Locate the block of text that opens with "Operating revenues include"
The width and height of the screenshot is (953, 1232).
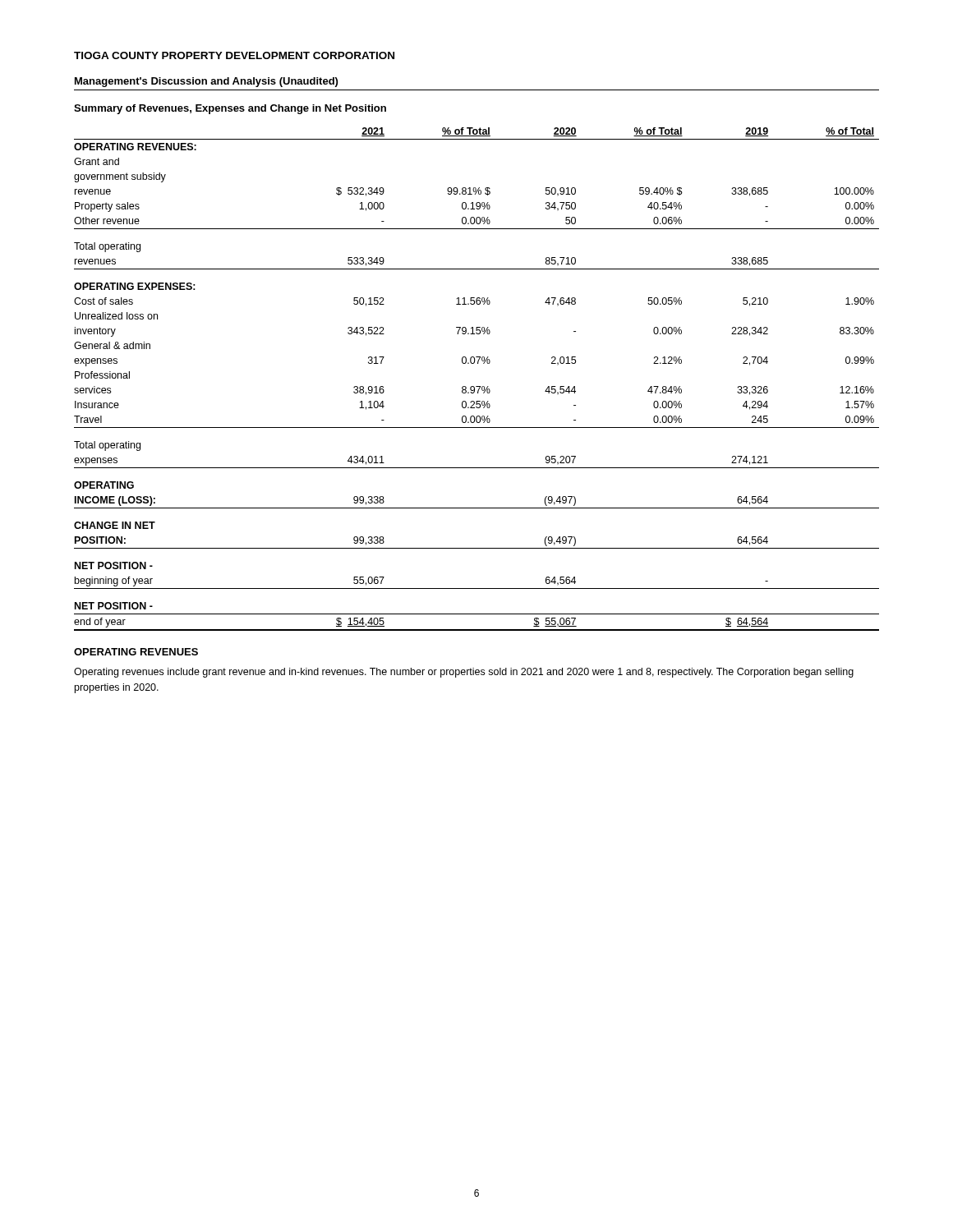tap(464, 680)
